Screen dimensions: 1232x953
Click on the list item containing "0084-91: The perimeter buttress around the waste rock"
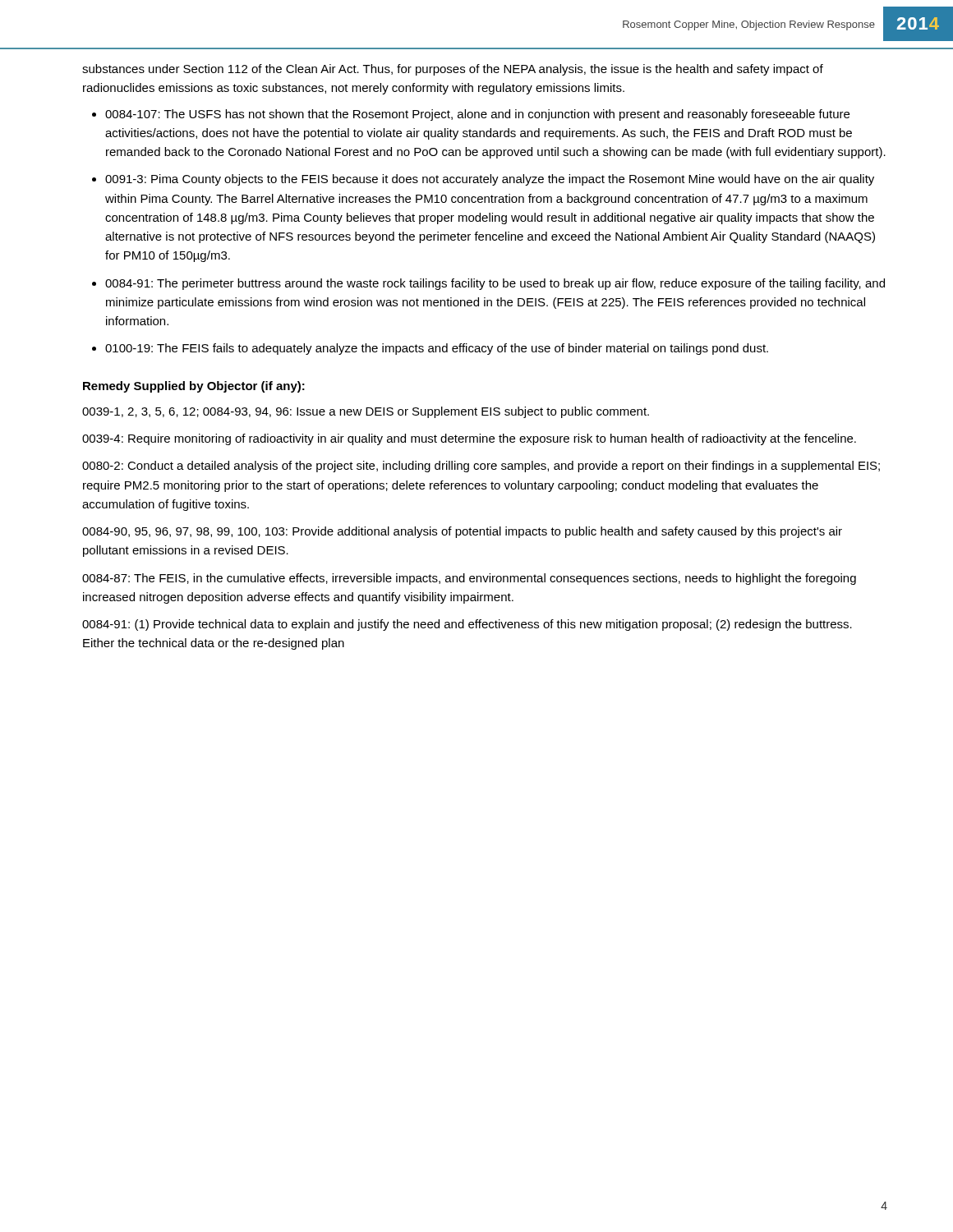495,302
